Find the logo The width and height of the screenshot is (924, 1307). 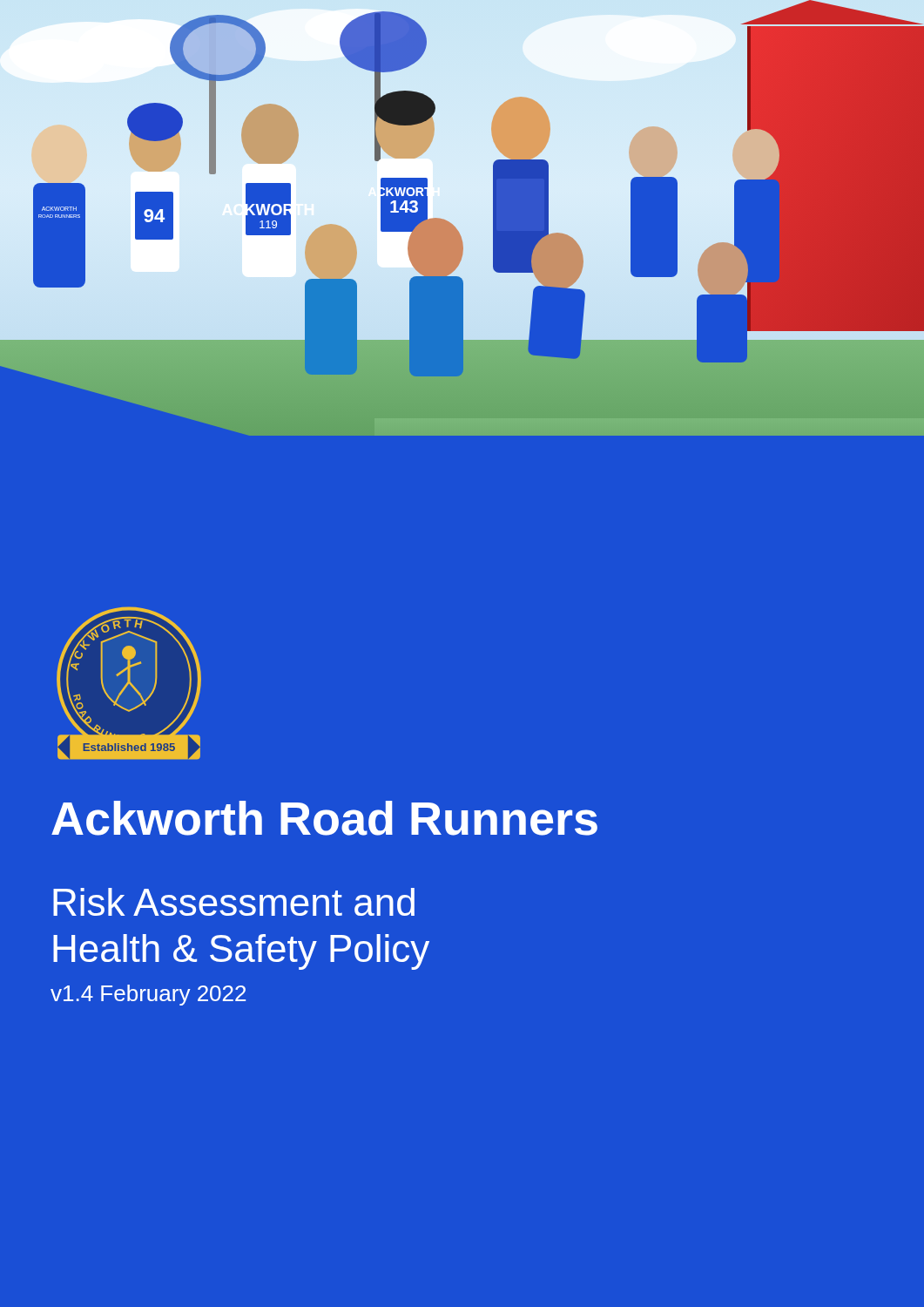[128, 682]
